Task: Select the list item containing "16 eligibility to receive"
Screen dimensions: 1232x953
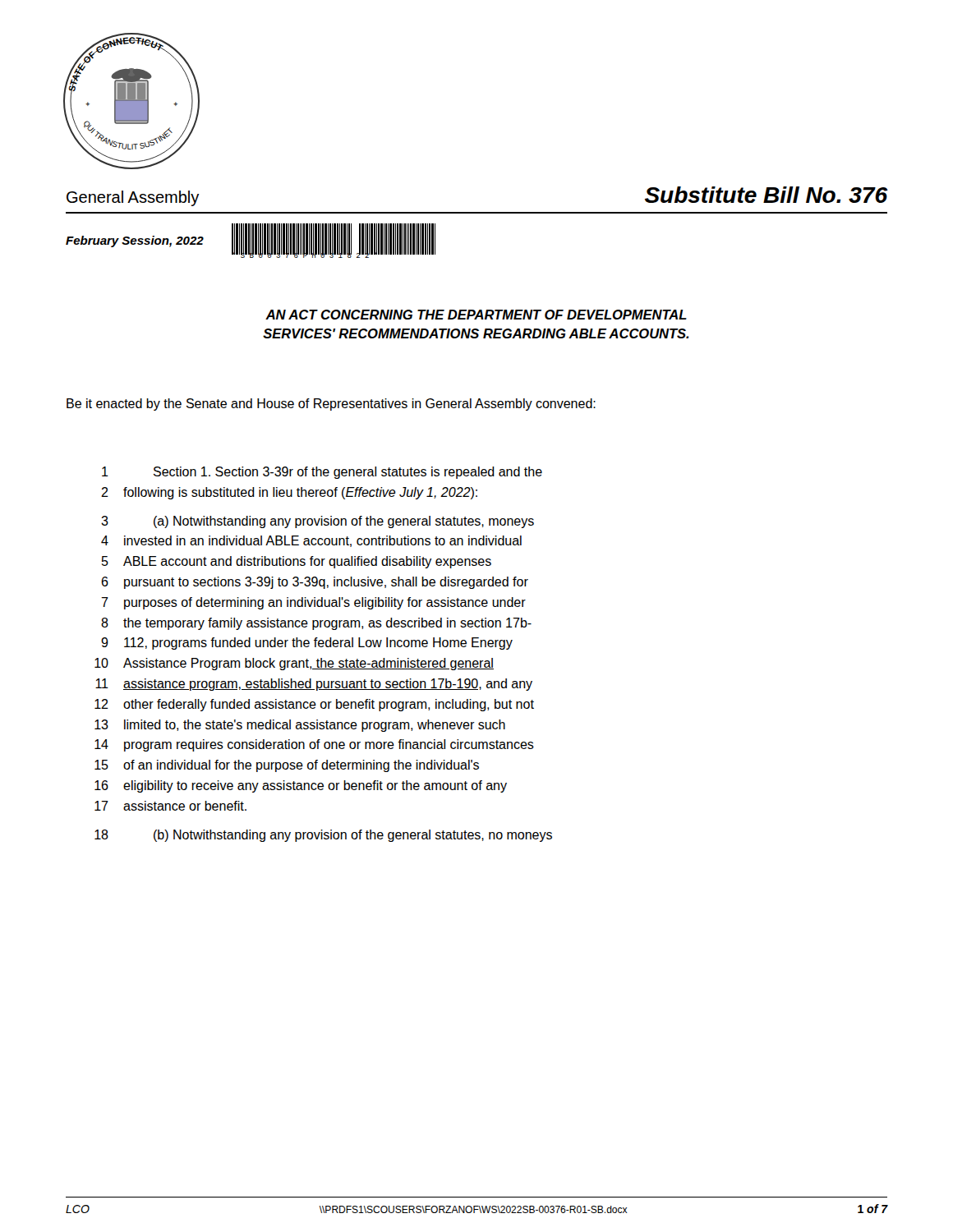Action: click(x=476, y=786)
